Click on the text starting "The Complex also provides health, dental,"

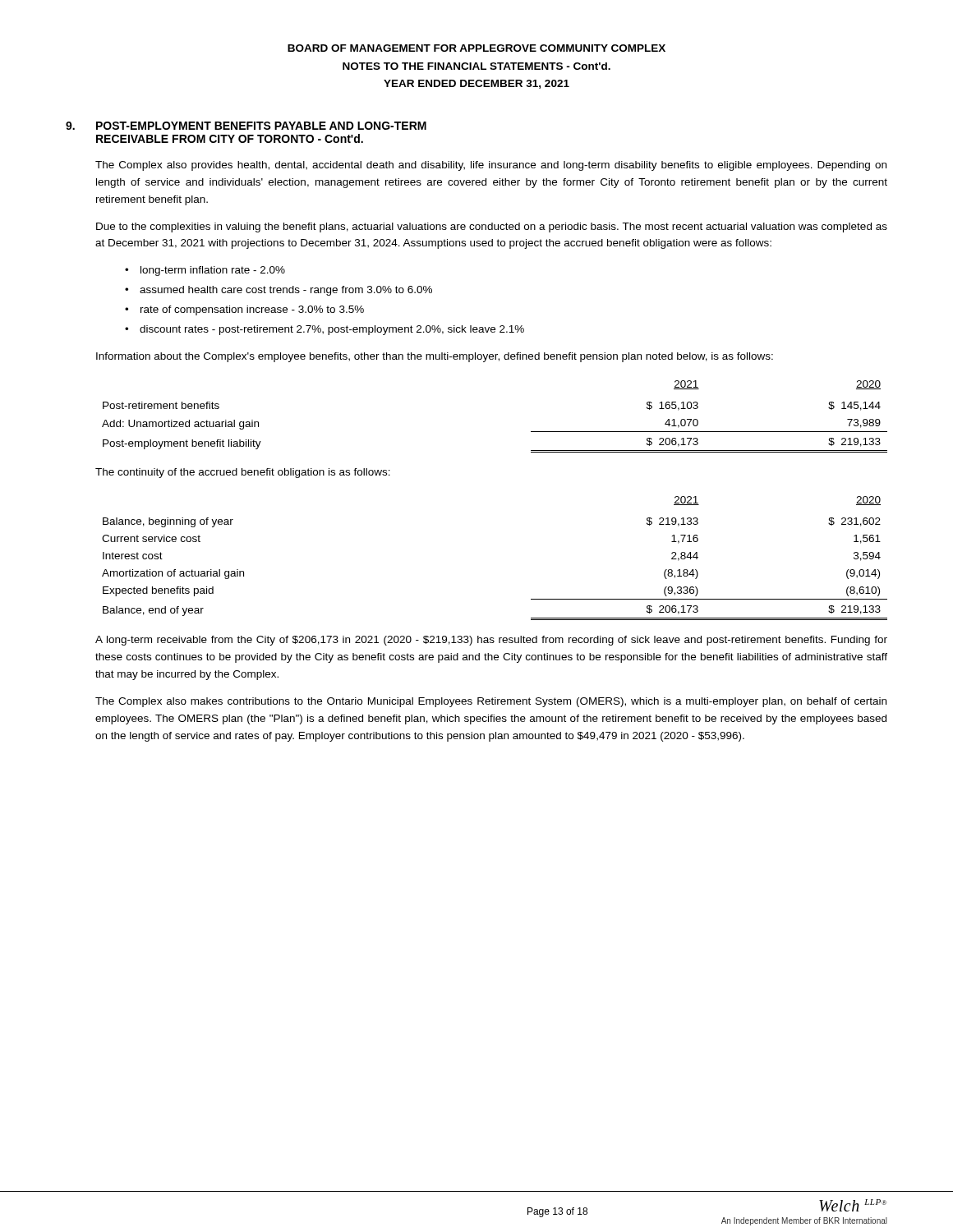491,182
